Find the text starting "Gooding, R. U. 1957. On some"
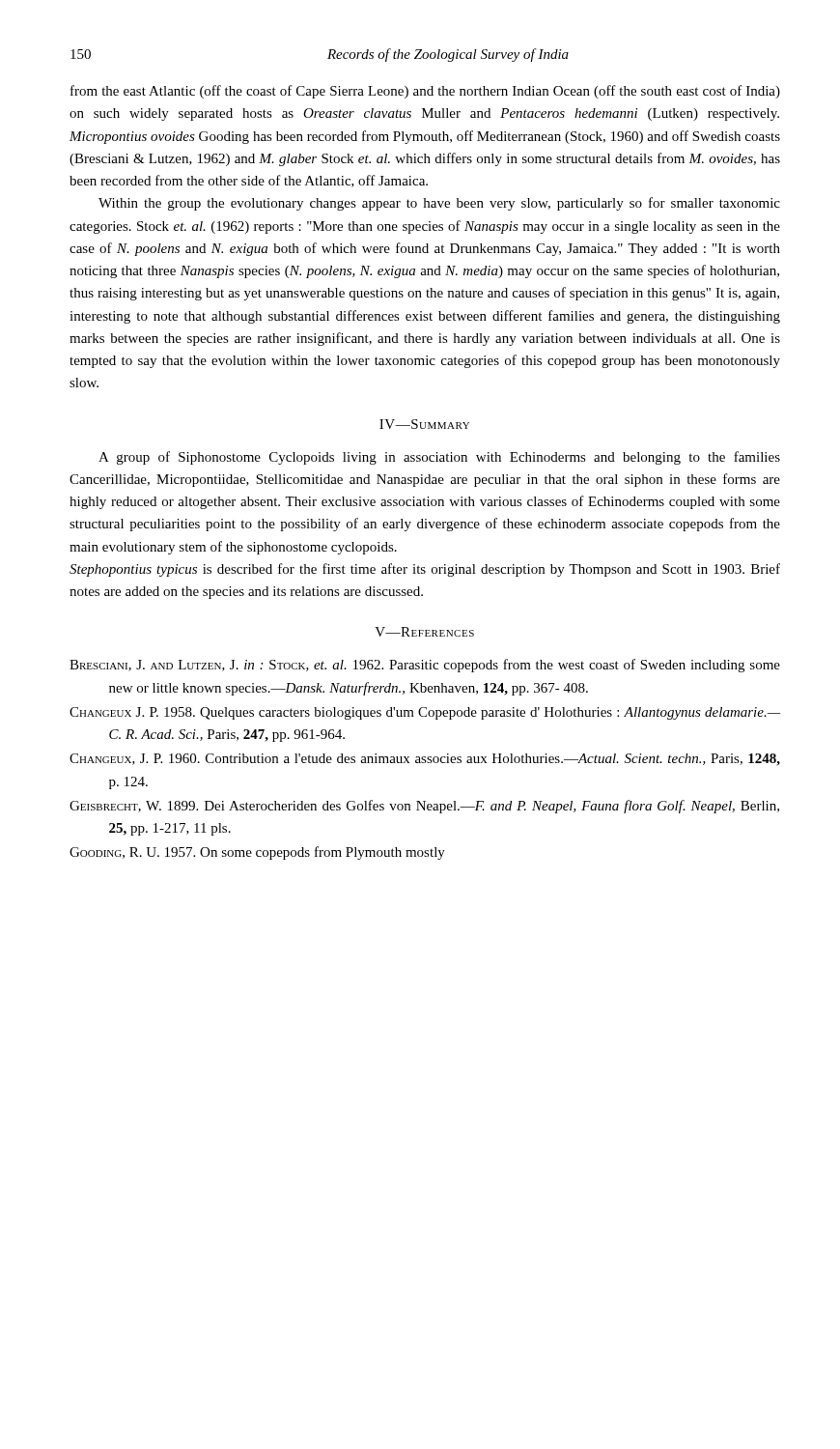This screenshot has width=840, height=1449. pyautogui.click(x=257, y=852)
